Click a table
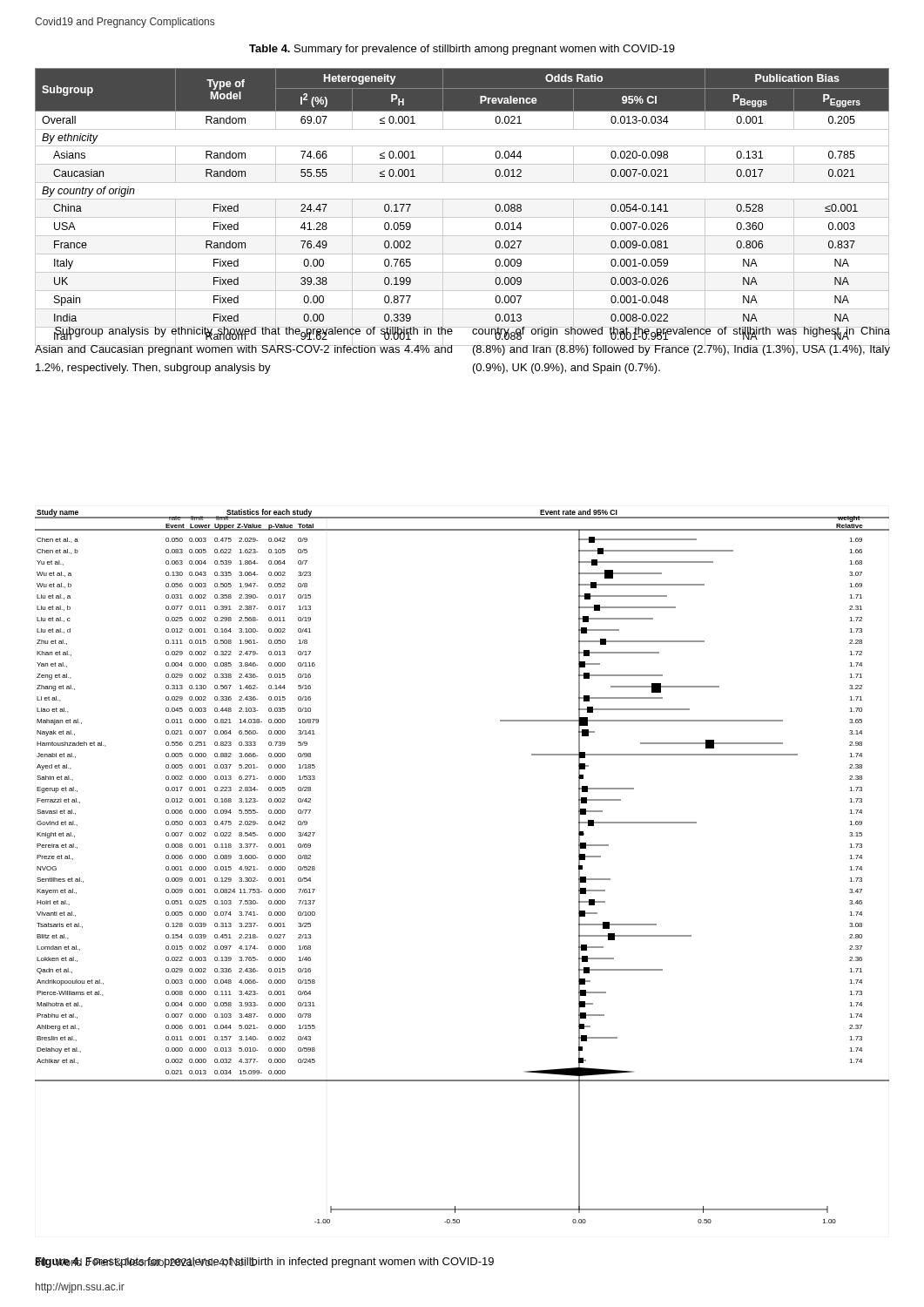The image size is (924, 1307). click(462, 207)
